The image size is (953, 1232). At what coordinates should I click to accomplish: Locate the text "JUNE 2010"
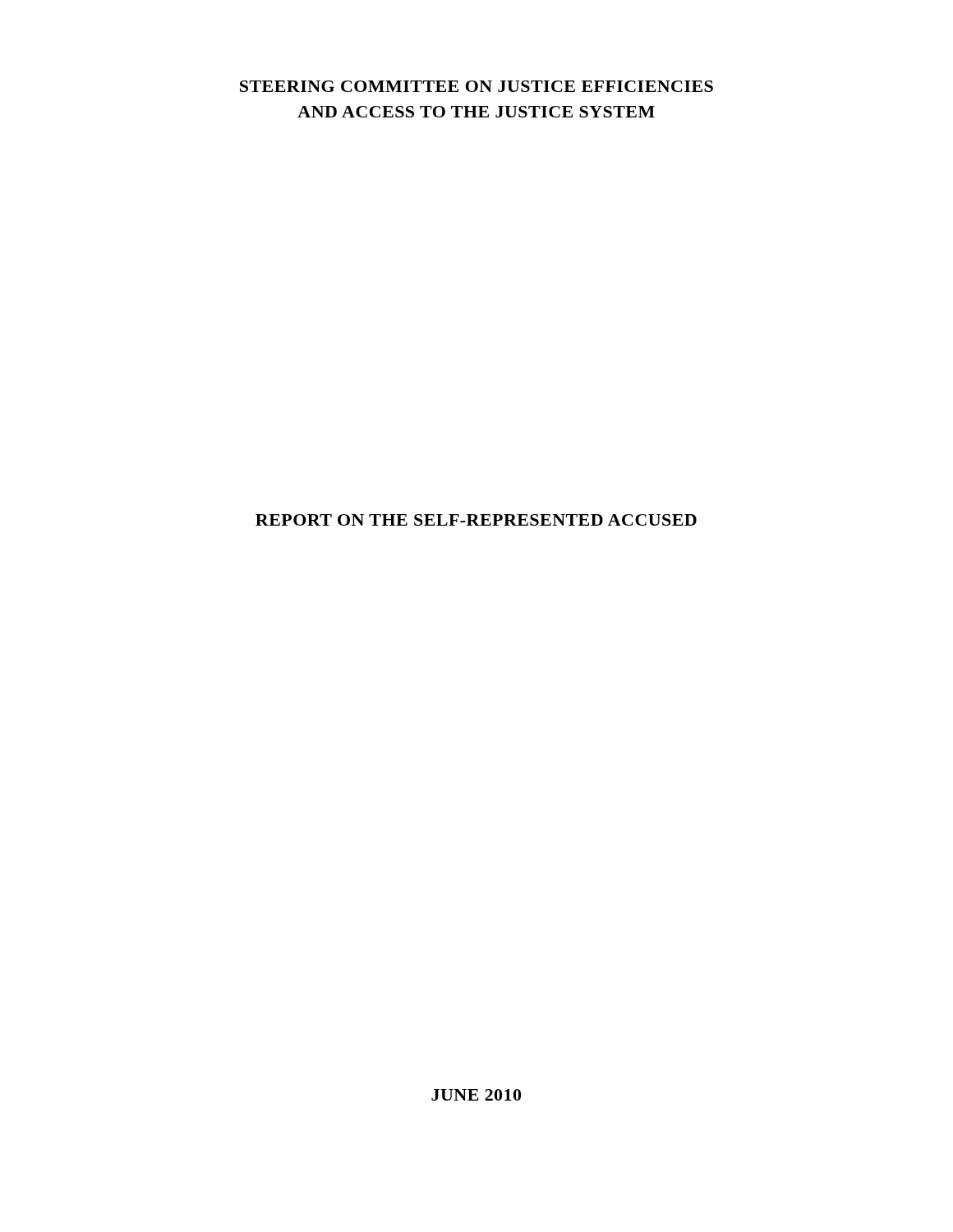(476, 1094)
